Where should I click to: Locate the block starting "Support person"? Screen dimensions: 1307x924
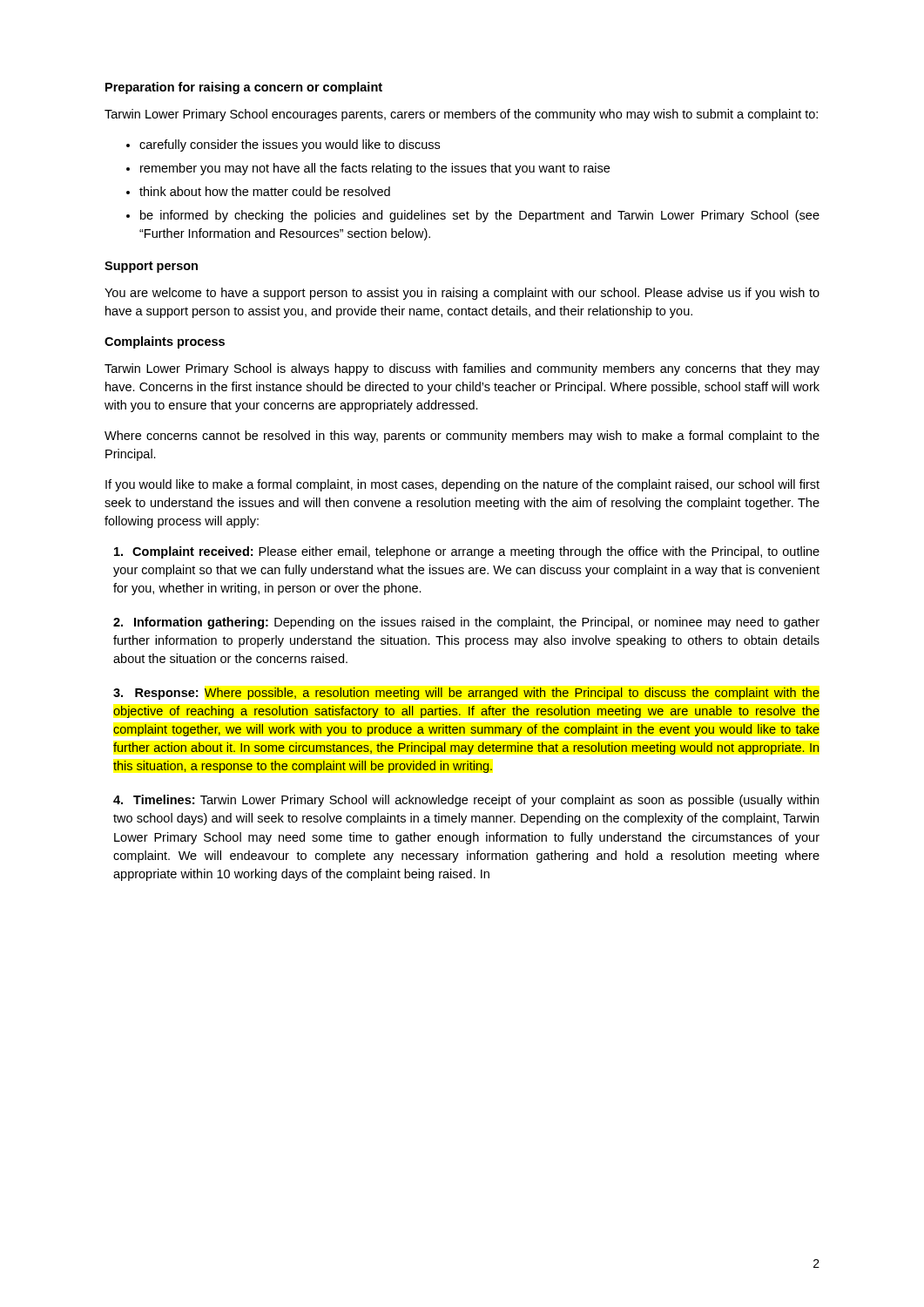tap(151, 266)
